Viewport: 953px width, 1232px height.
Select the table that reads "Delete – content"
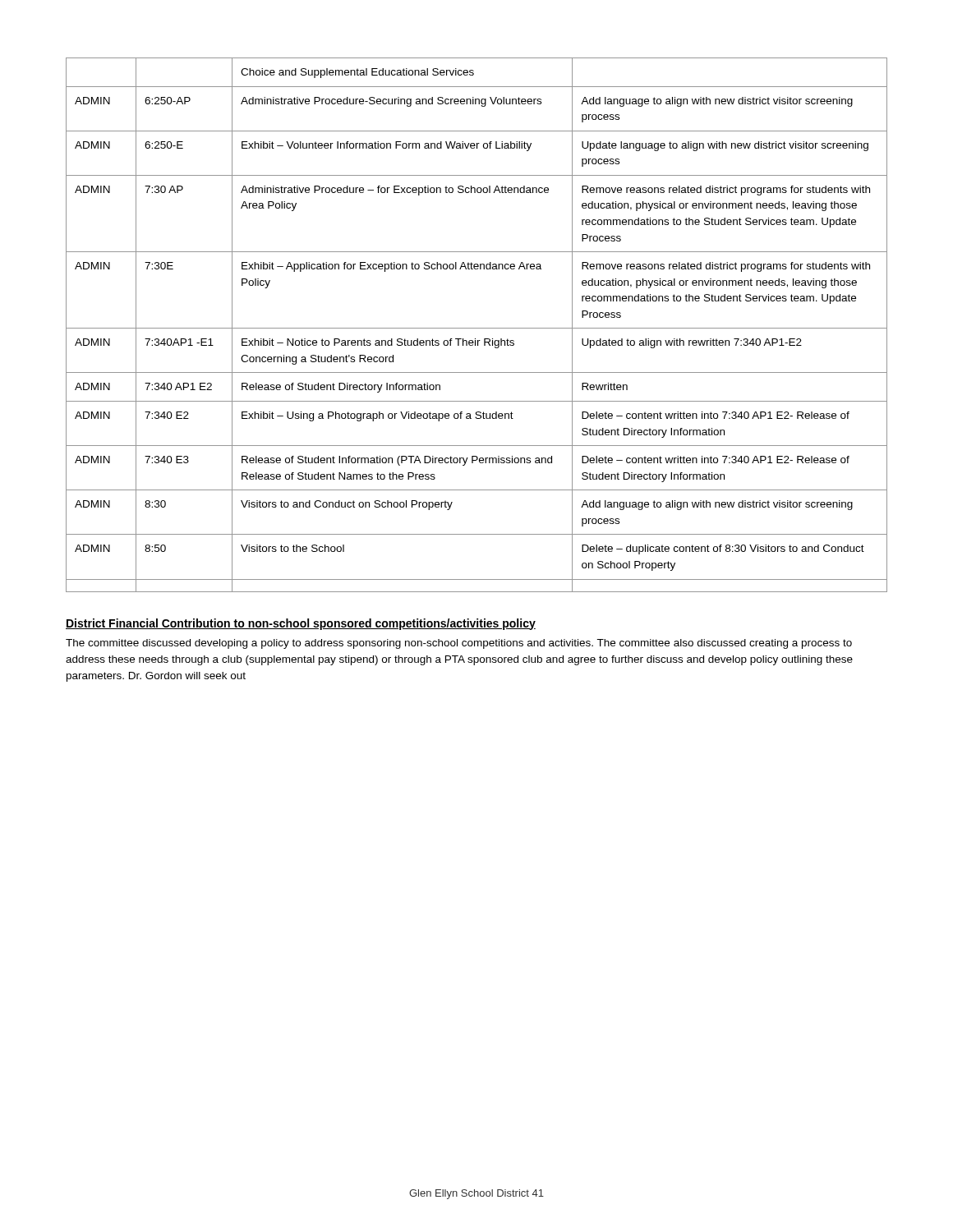click(476, 325)
